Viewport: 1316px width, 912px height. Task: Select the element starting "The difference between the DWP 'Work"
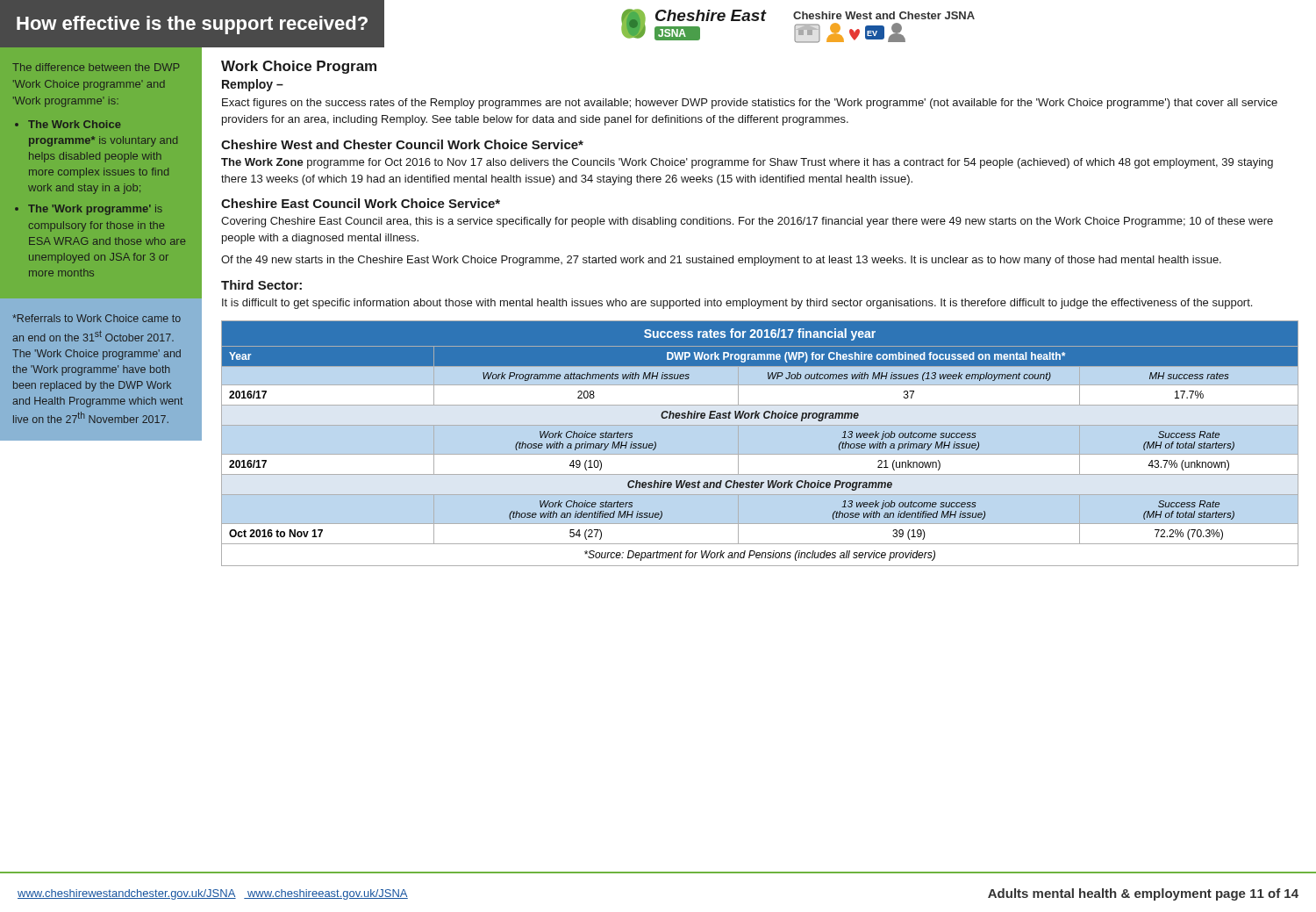101,170
